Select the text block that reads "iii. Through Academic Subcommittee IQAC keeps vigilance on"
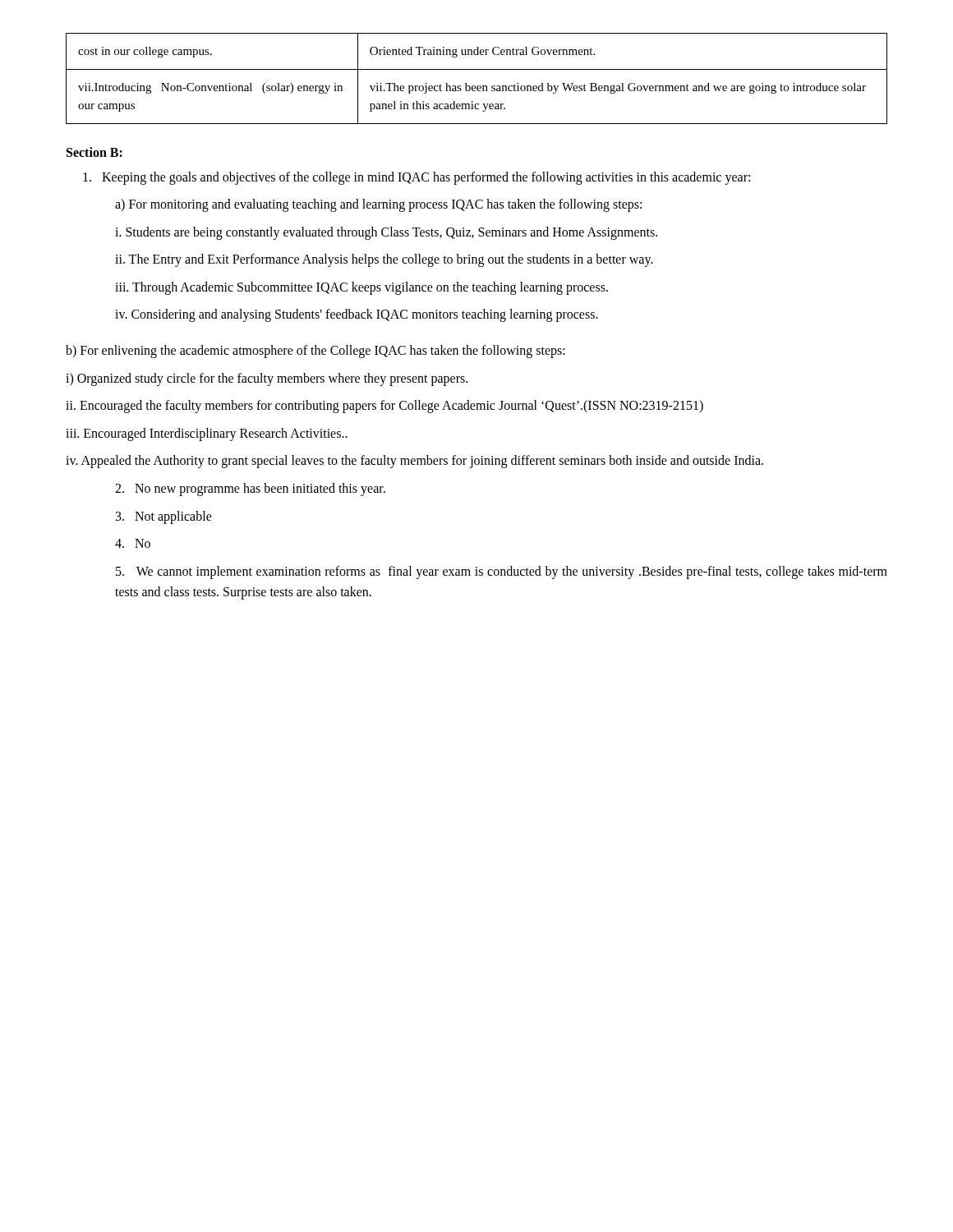This screenshot has width=953, height=1232. [362, 287]
